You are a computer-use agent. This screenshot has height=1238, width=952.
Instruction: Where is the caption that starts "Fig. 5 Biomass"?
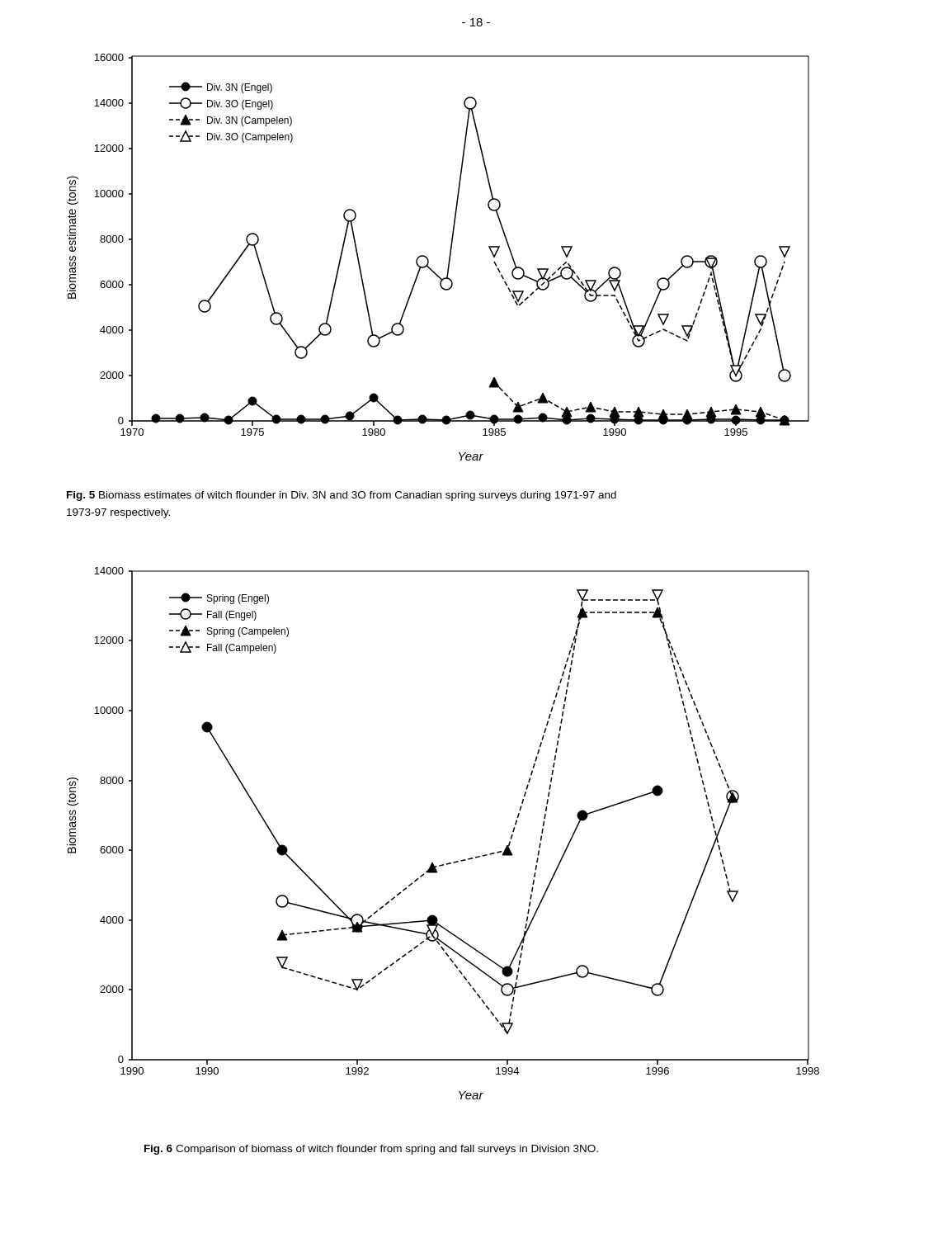tap(341, 503)
